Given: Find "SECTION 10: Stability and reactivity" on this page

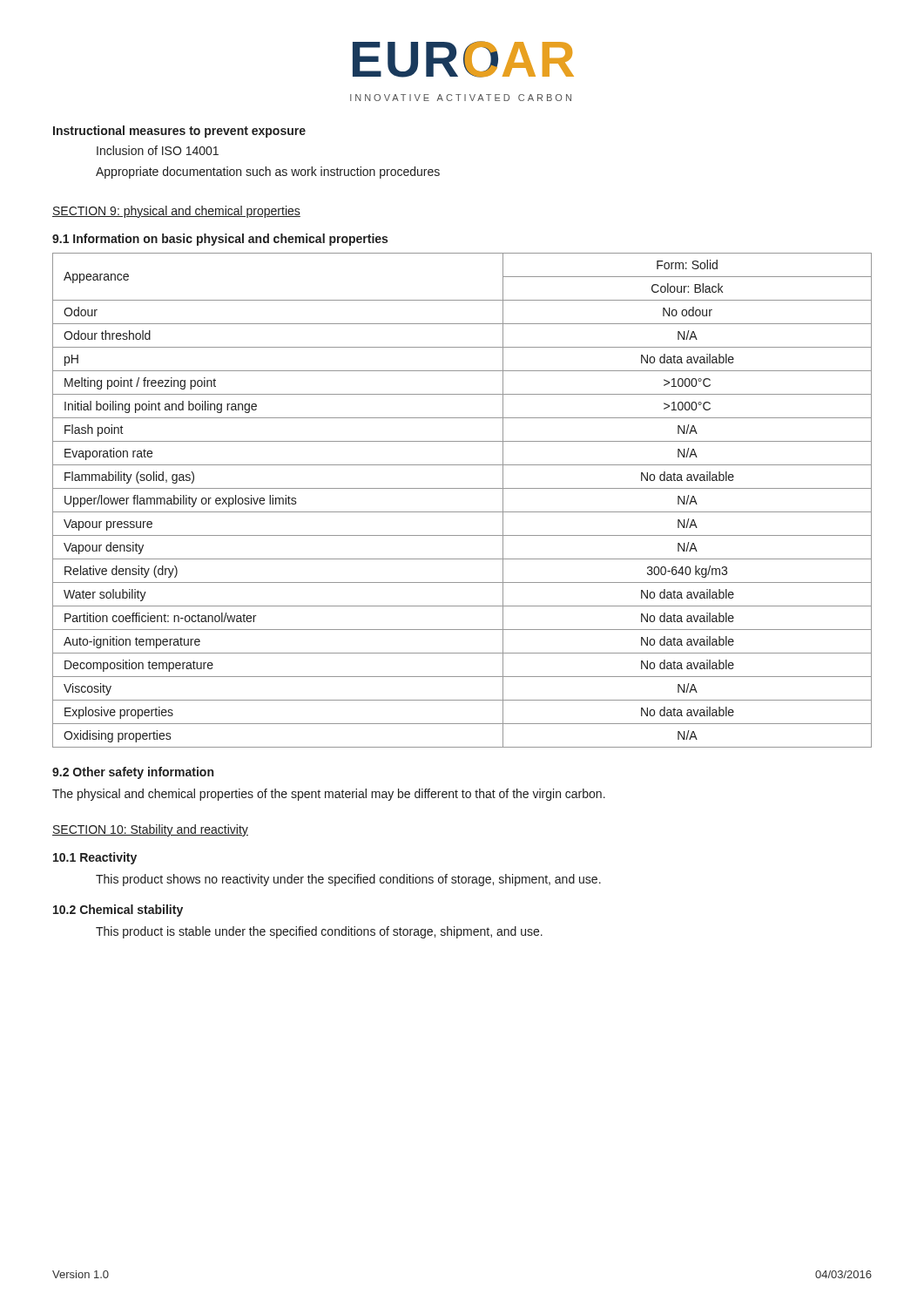Looking at the screenshot, I should point(150,829).
